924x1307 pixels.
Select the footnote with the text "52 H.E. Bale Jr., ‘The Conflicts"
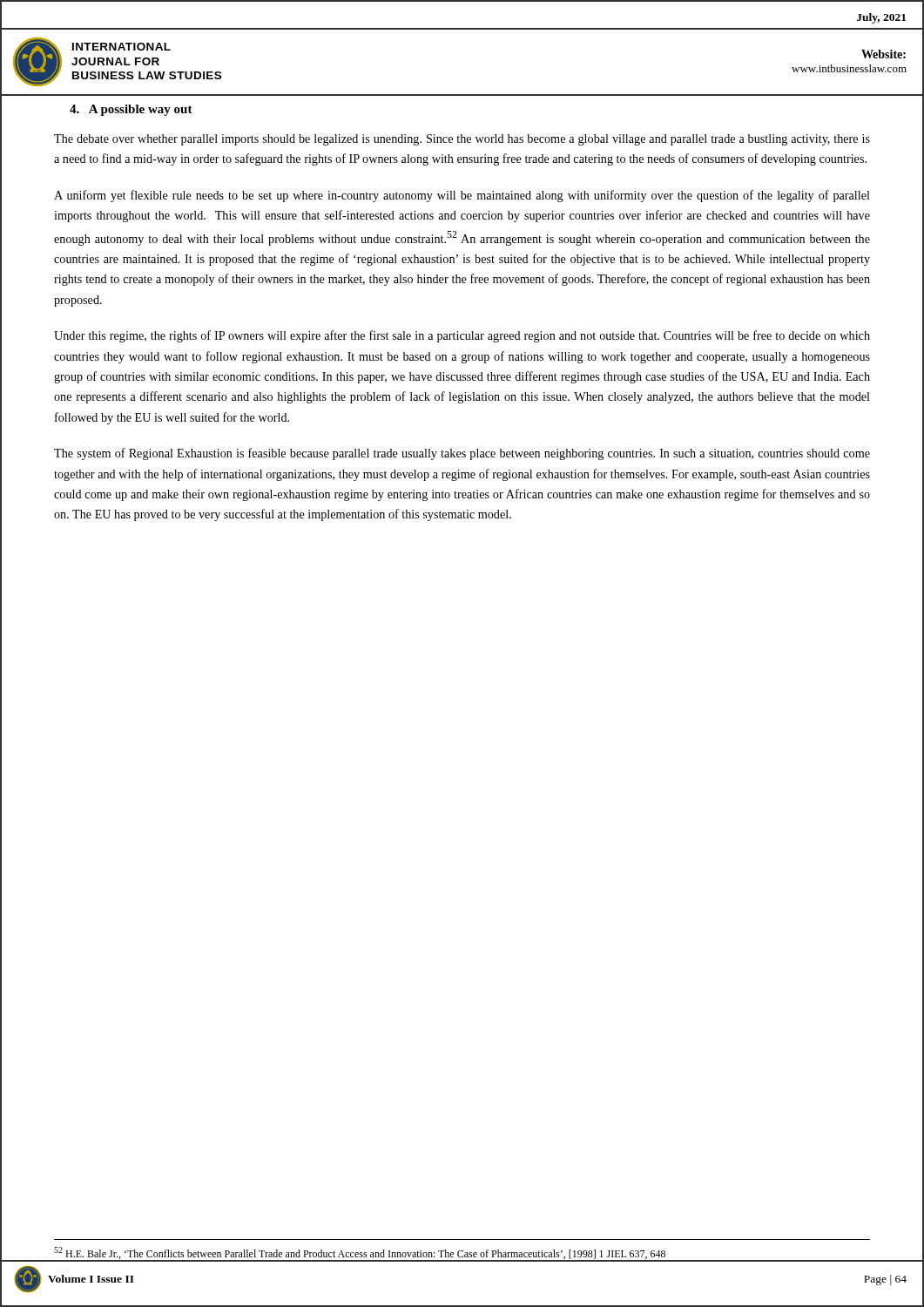(x=360, y=1252)
